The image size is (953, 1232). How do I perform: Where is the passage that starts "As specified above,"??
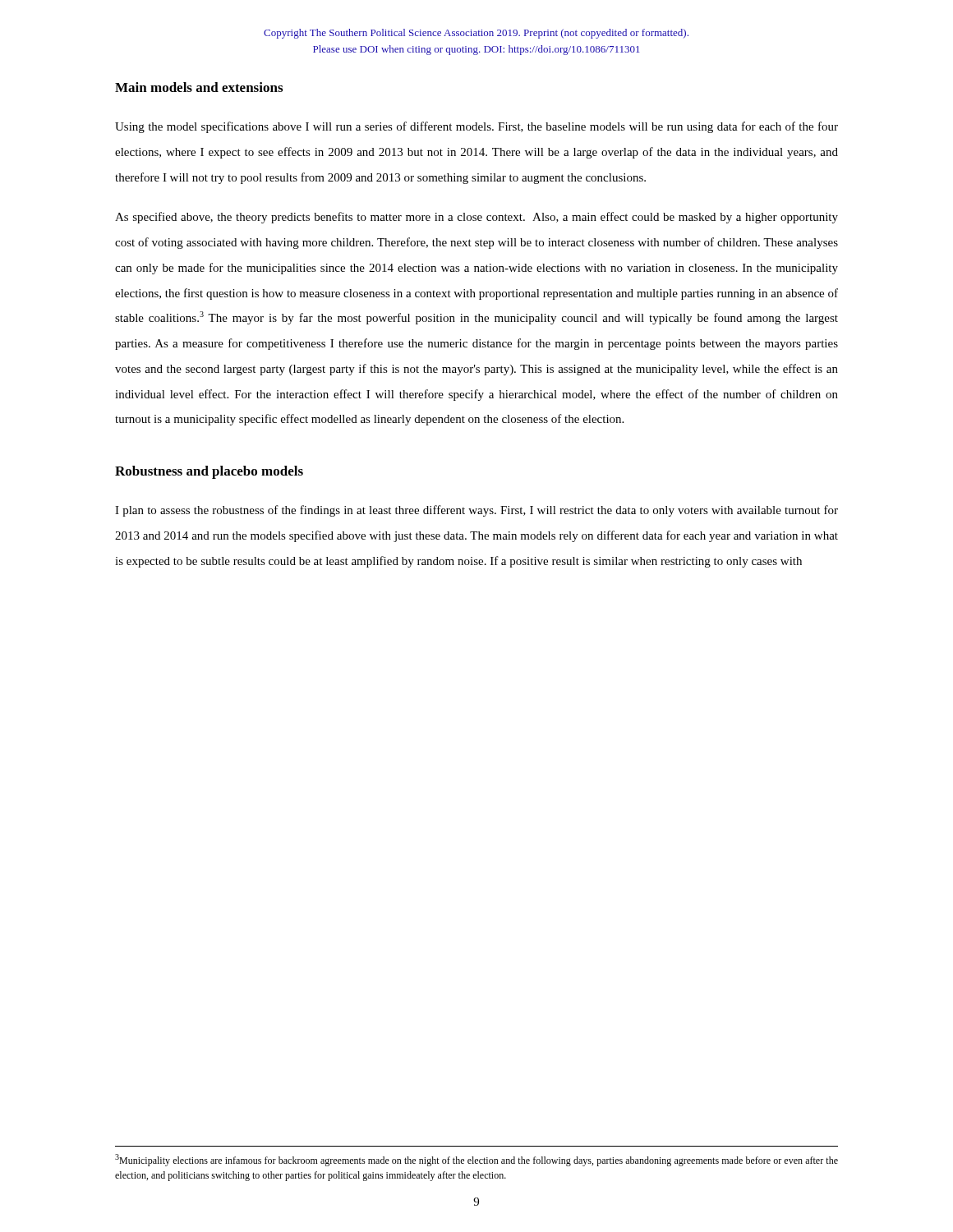tap(476, 318)
